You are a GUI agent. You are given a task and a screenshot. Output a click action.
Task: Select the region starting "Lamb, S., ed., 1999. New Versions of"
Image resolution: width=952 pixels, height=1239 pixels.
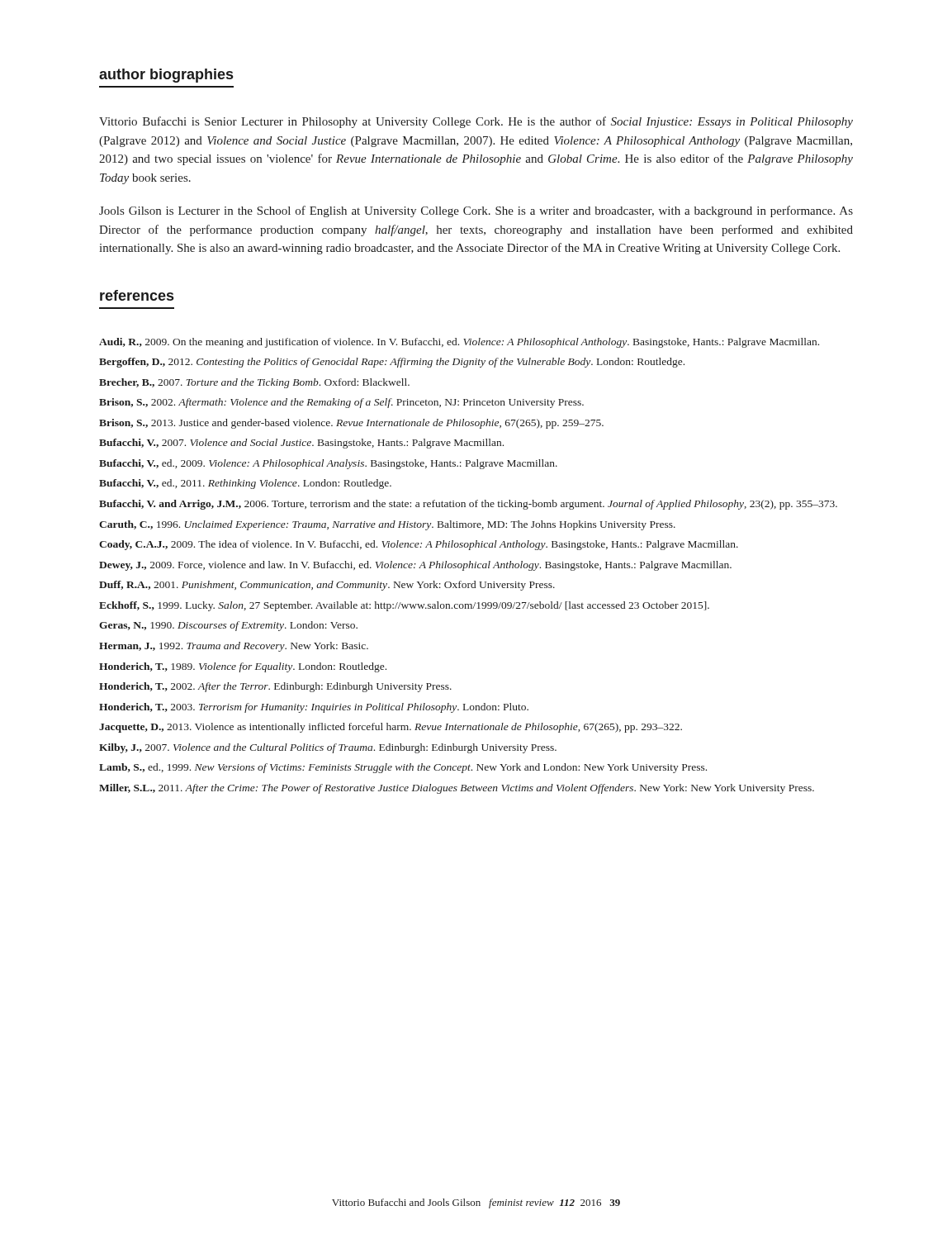[403, 767]
